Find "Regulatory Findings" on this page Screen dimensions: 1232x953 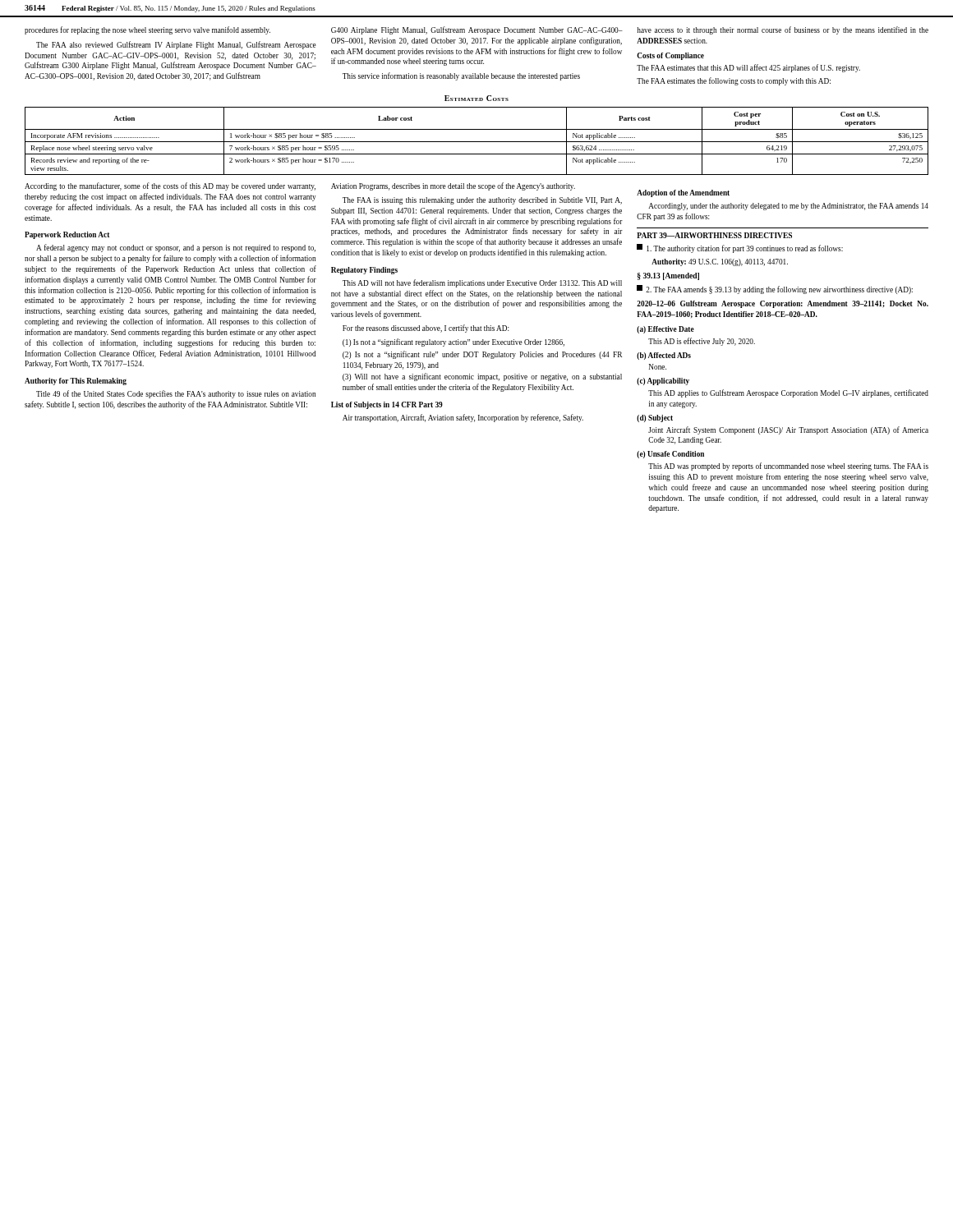pos(364,270)
